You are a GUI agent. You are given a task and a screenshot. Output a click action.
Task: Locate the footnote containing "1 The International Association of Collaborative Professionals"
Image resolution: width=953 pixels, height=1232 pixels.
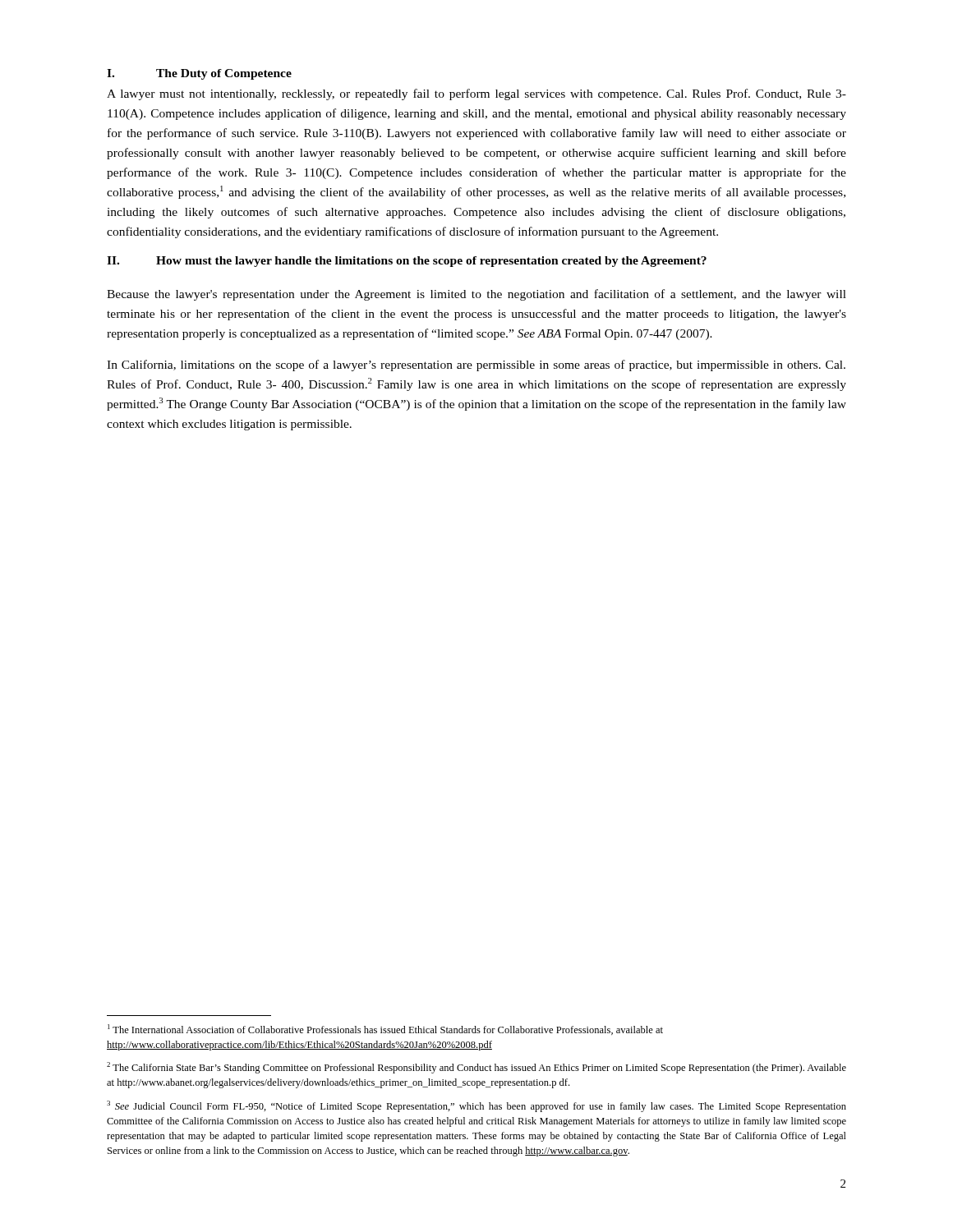tap(385, 1037)
